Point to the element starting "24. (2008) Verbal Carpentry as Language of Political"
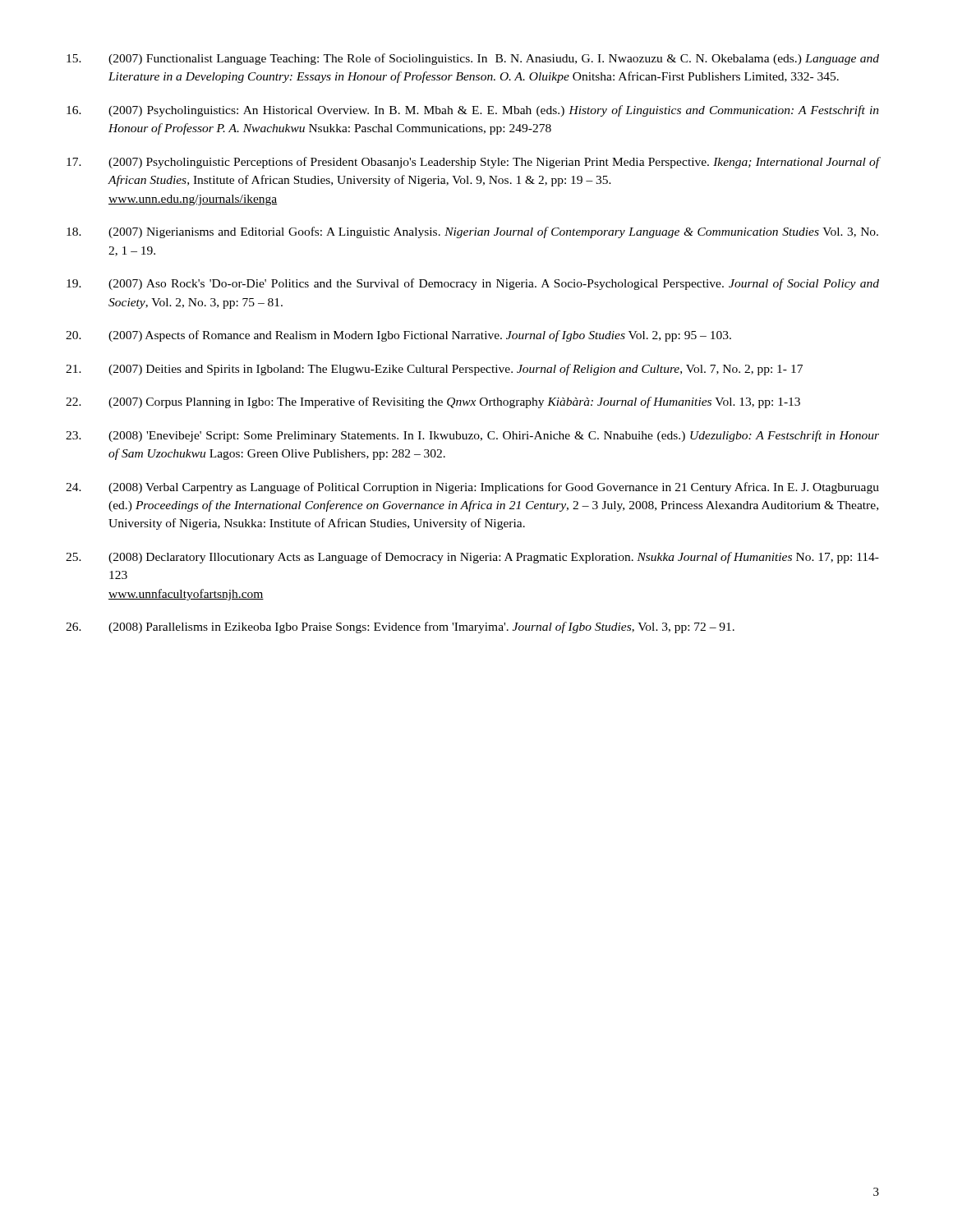The image size is (953, 1232). [x=472, y=505]
